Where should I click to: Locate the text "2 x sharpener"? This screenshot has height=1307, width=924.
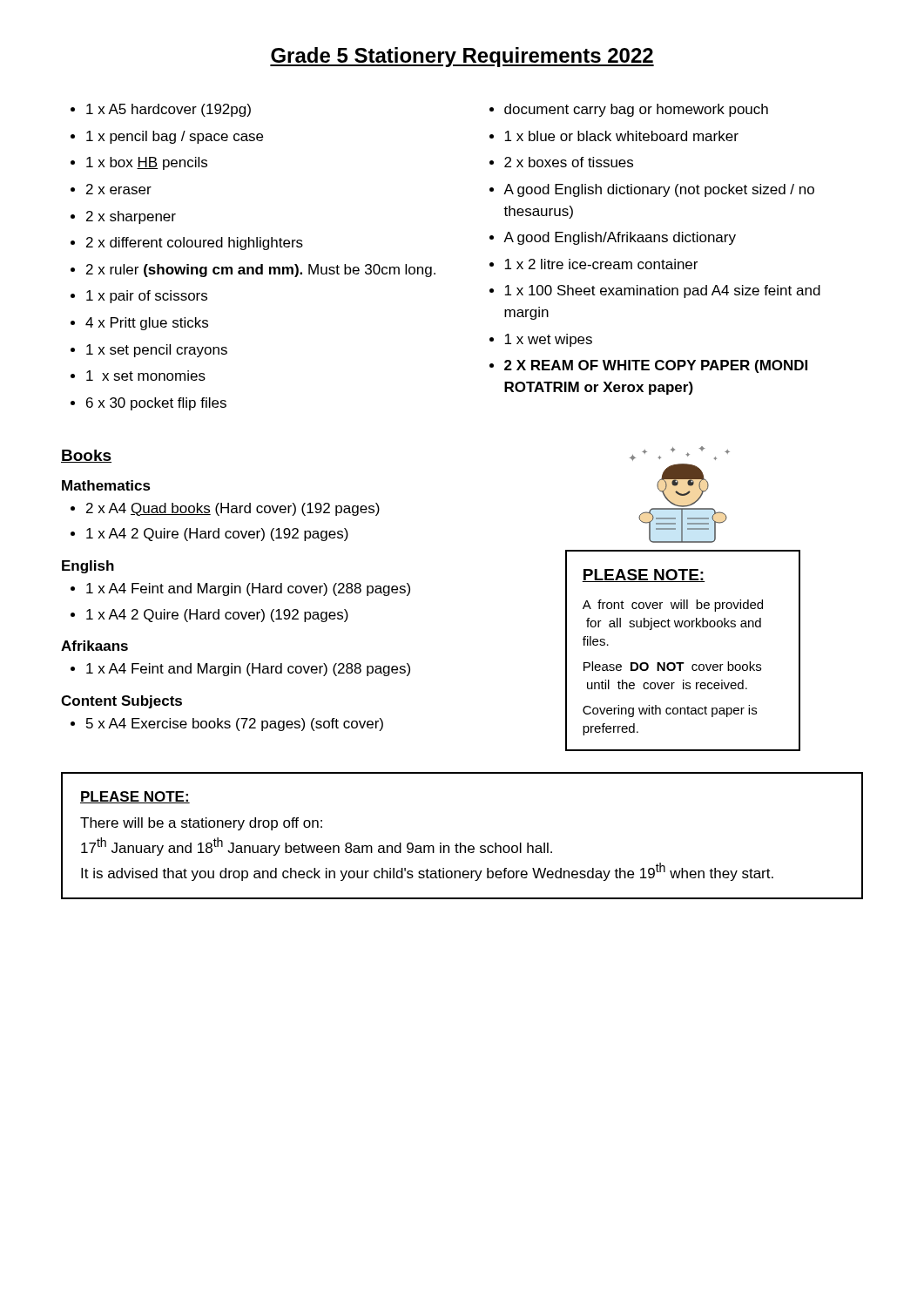[x=131, y=216]
